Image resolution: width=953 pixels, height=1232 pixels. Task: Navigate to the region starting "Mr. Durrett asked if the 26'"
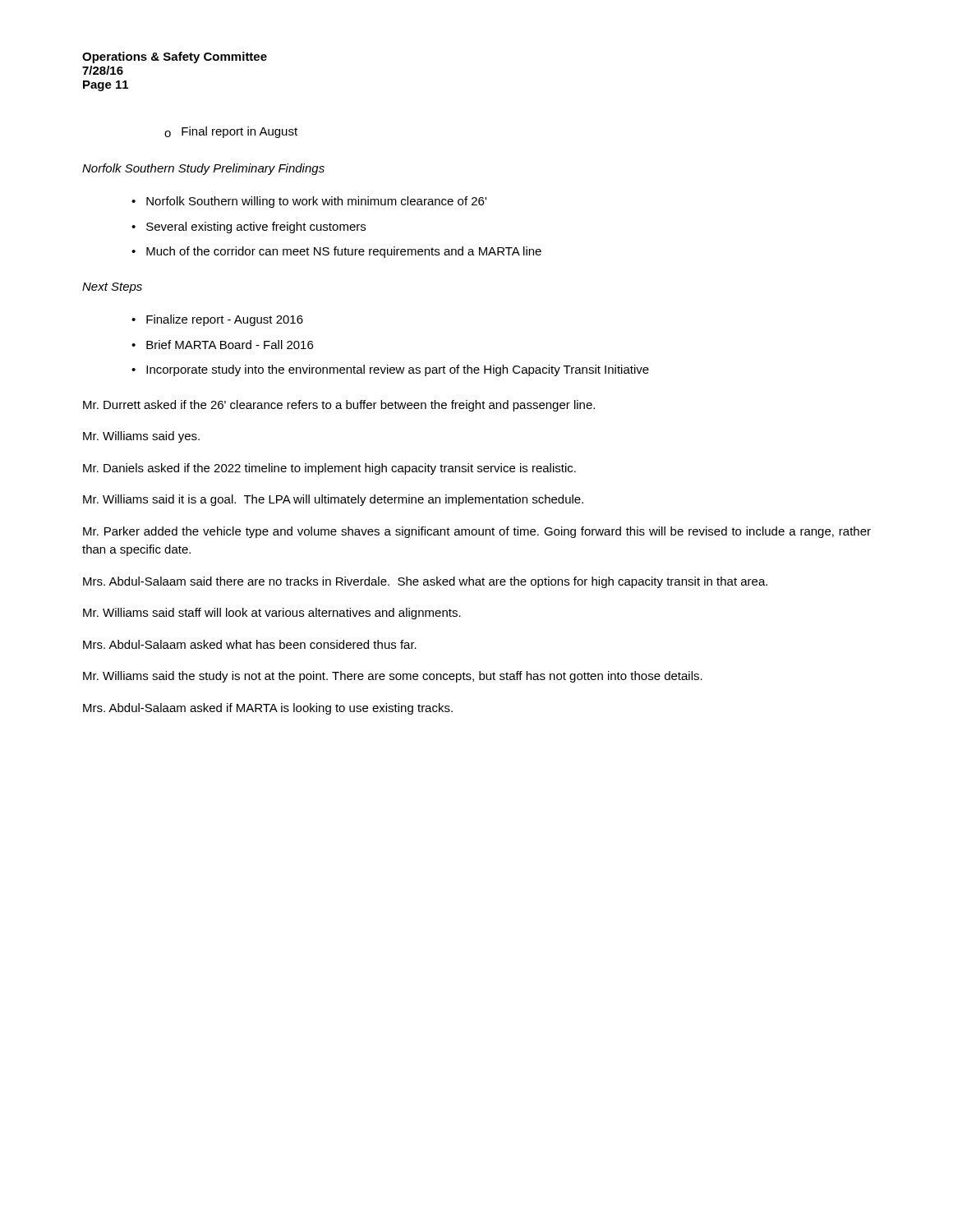pos(339,404)
